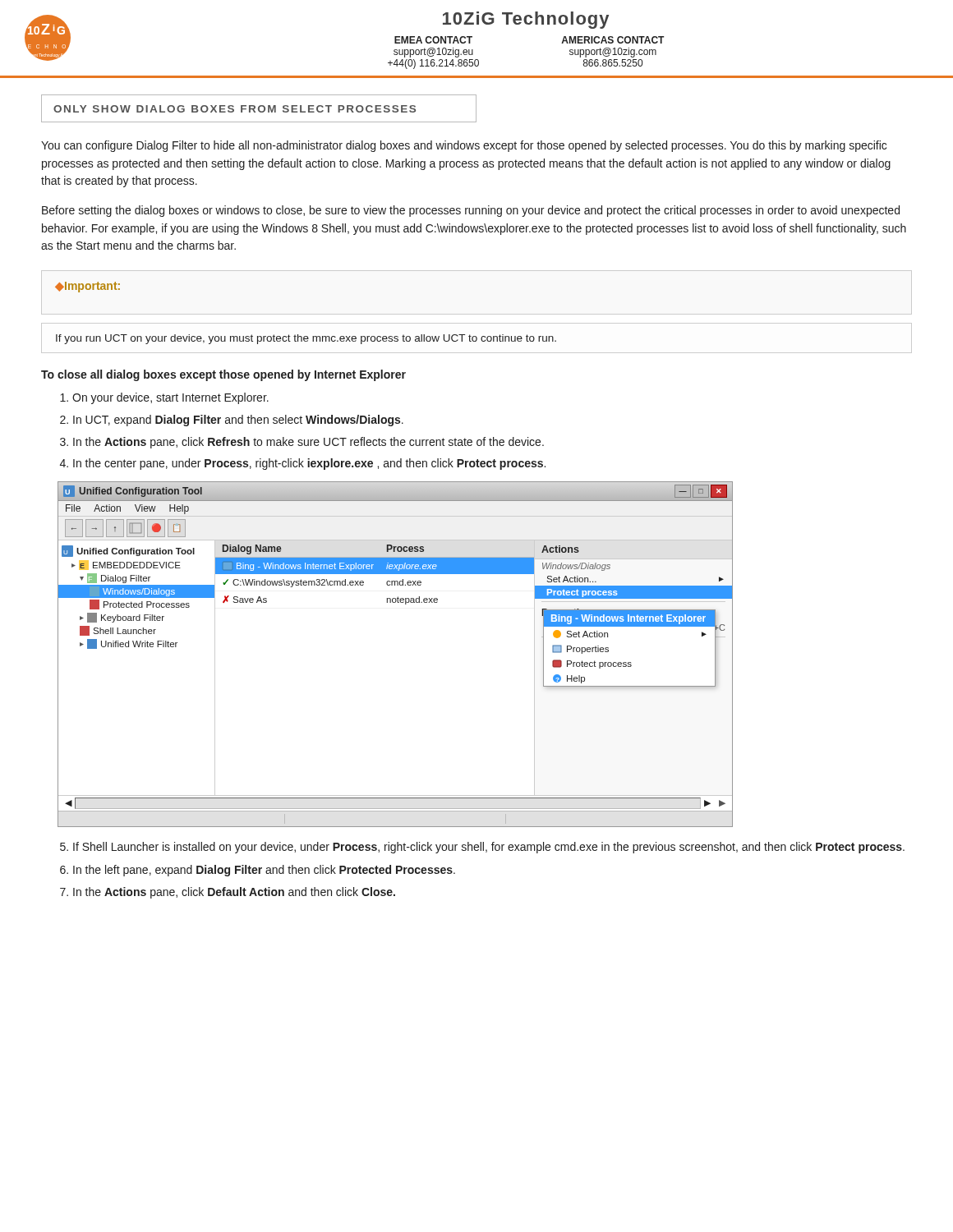Locate the text block that reads "You can configure"
The width and height of the screenshot is (953, 1232).
tap(466, 163)
